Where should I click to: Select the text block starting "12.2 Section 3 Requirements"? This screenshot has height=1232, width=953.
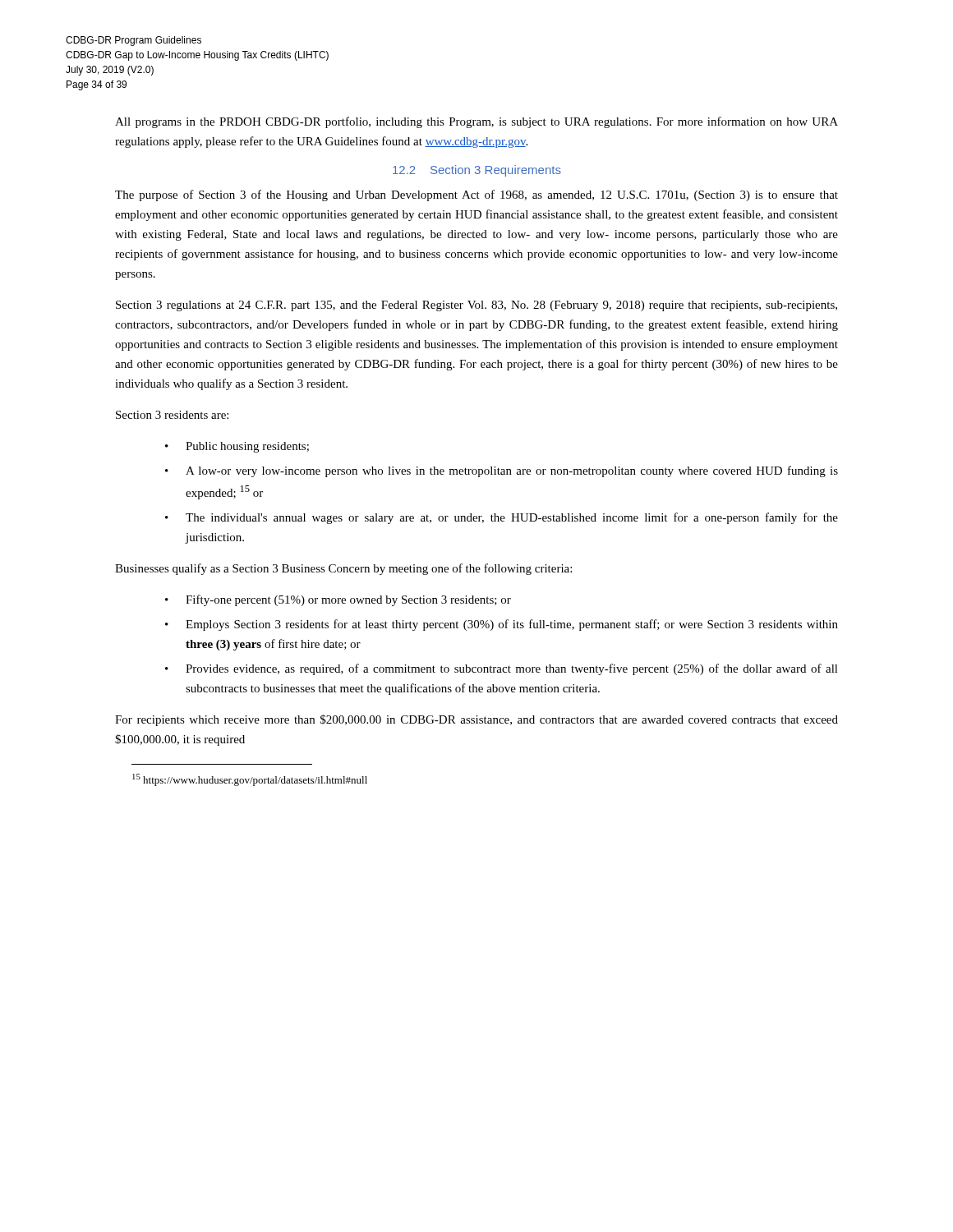pos(476,170)
